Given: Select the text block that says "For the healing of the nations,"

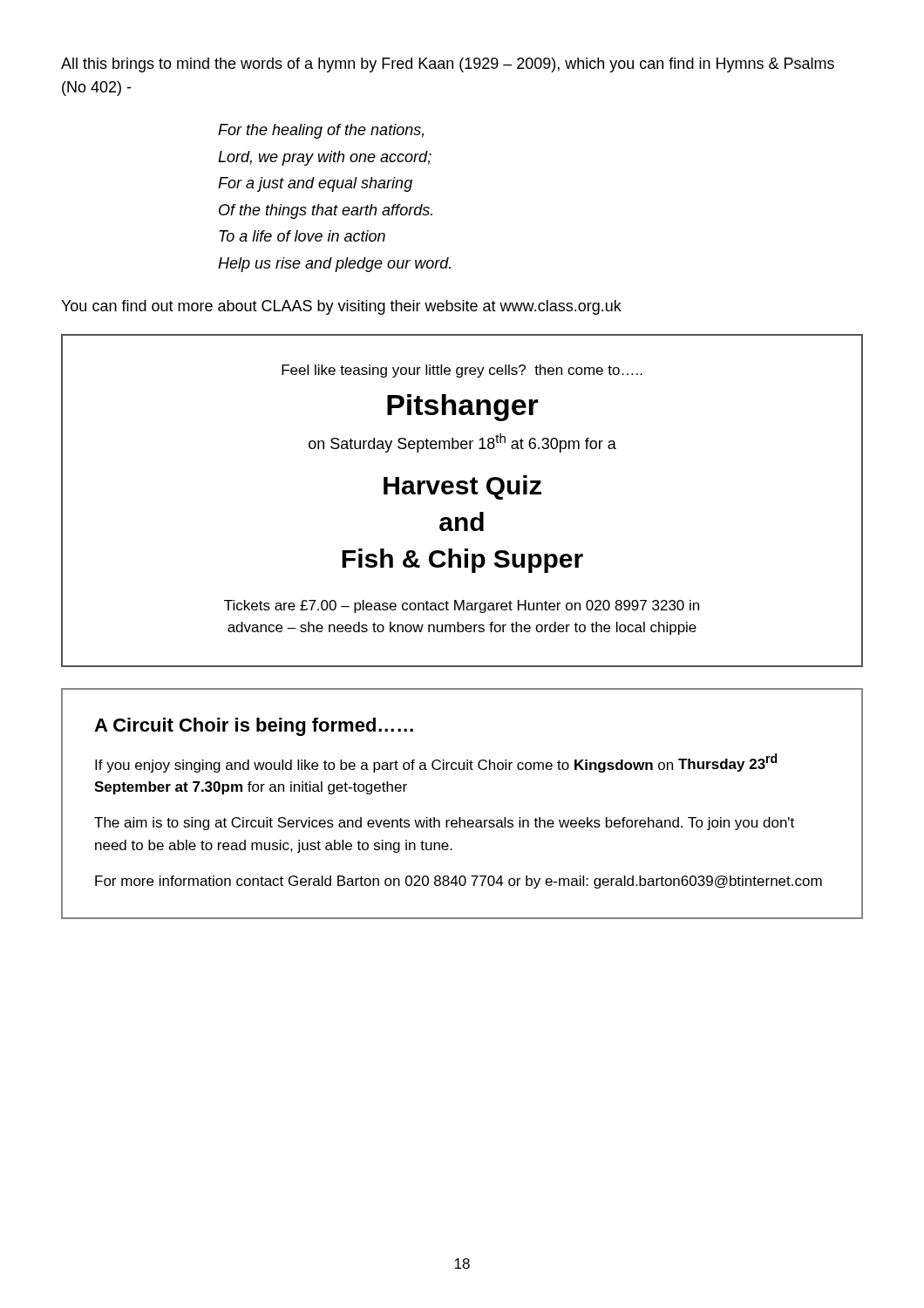Looking at the screenshot, I should (x=335, y=197).
